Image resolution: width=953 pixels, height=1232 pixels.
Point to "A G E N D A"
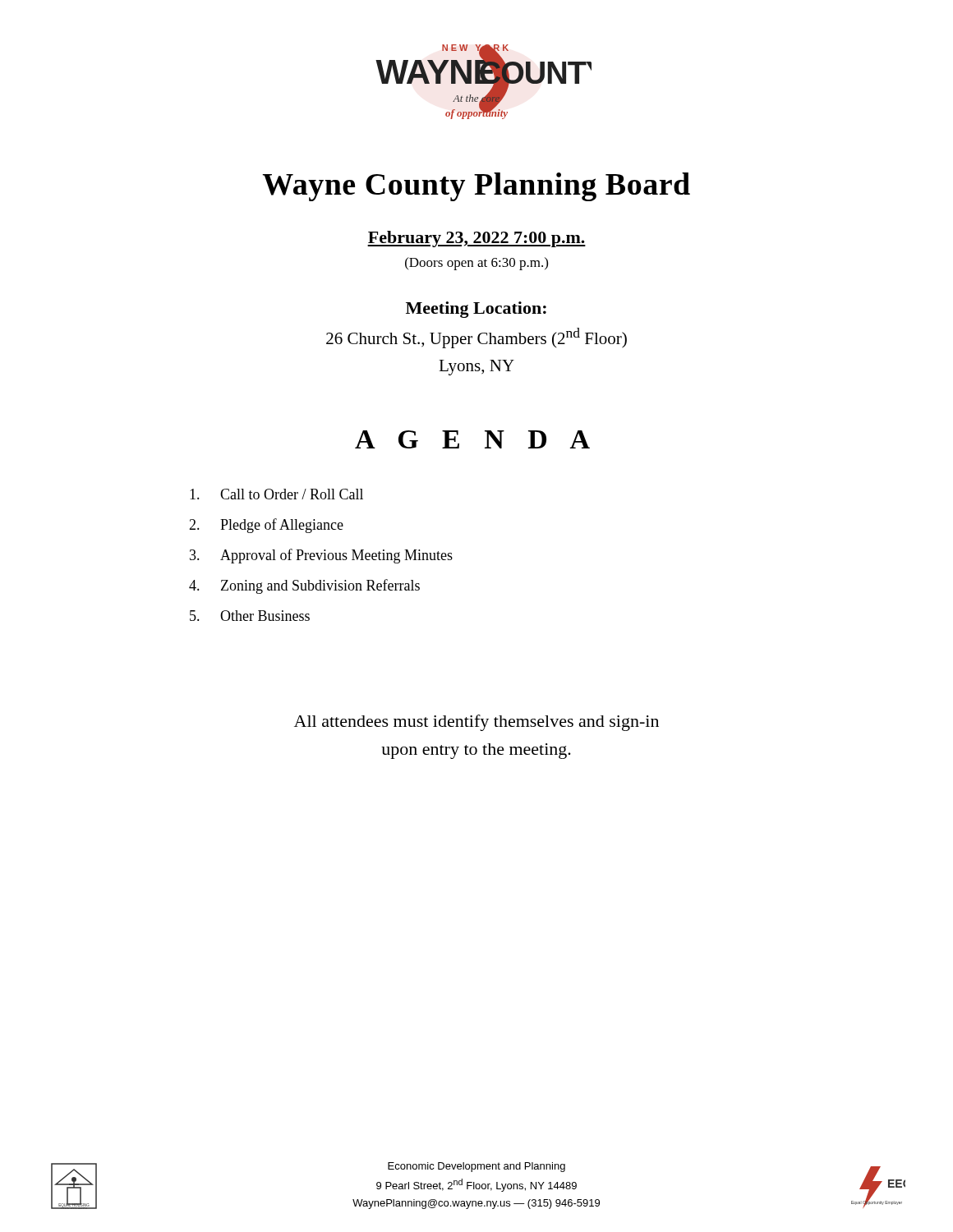pyautogui.click(x=476, y=439)
